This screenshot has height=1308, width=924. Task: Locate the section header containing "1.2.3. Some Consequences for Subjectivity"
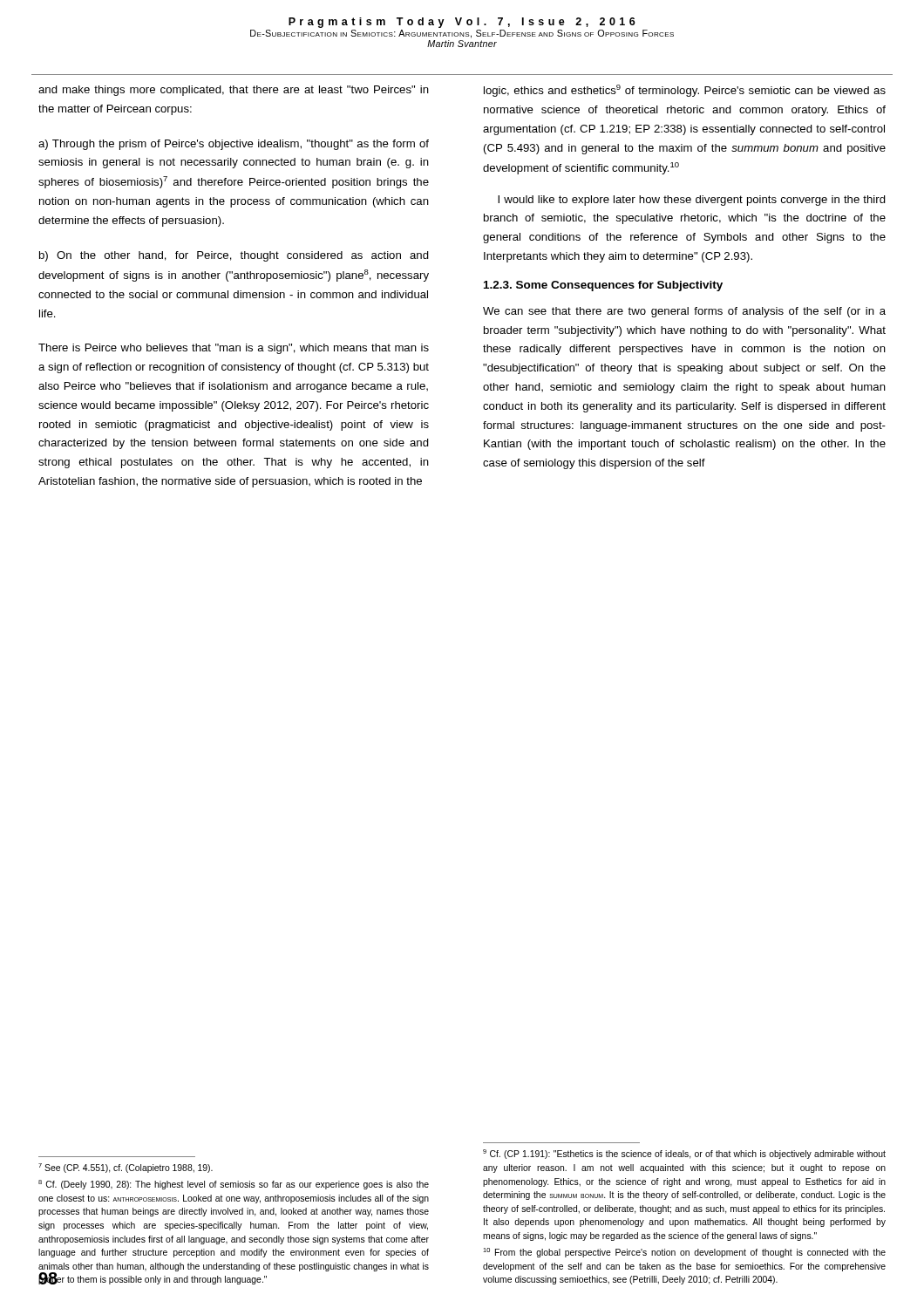click(684, 284)
